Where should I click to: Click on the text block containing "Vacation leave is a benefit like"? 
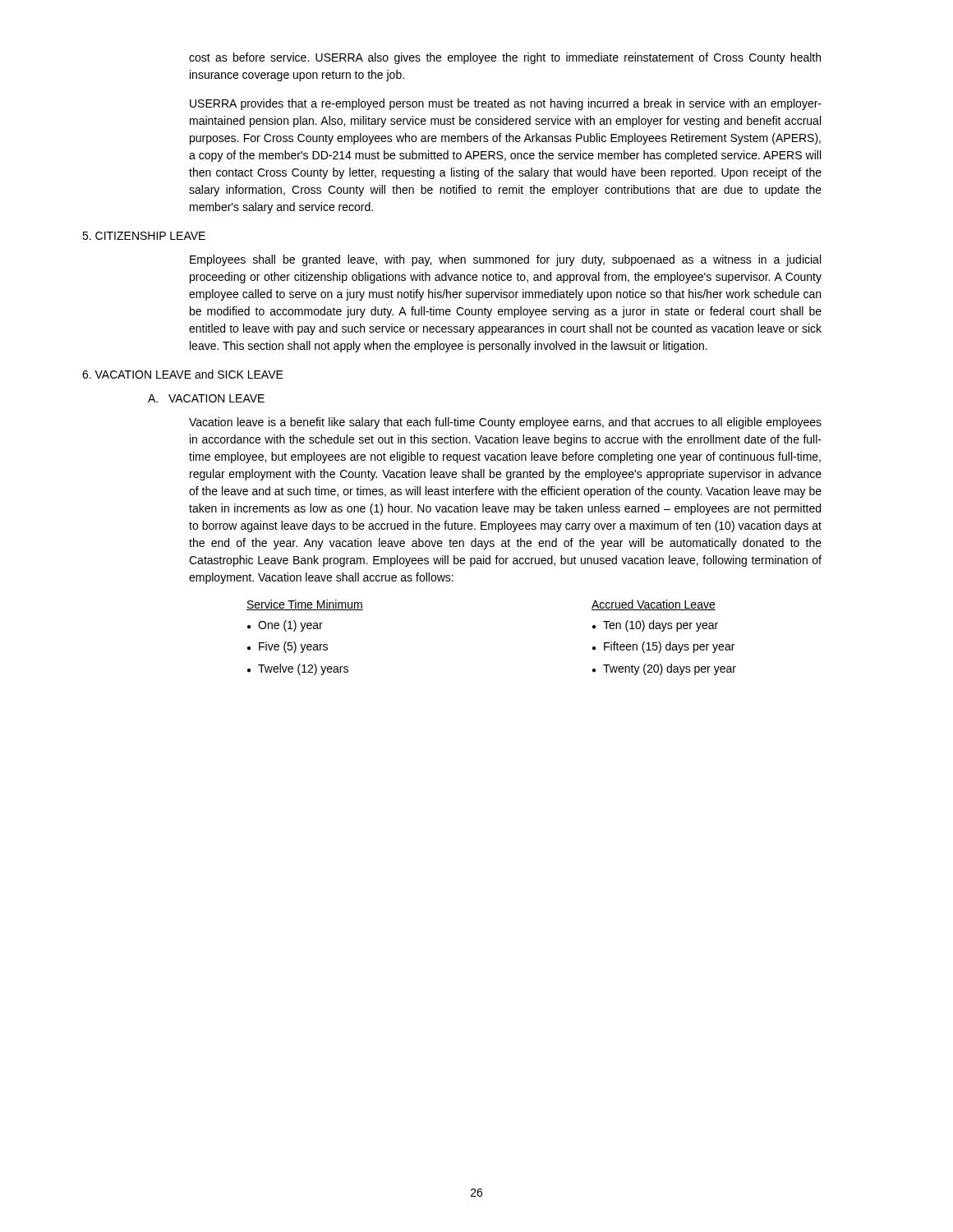[x=505, y=500]
